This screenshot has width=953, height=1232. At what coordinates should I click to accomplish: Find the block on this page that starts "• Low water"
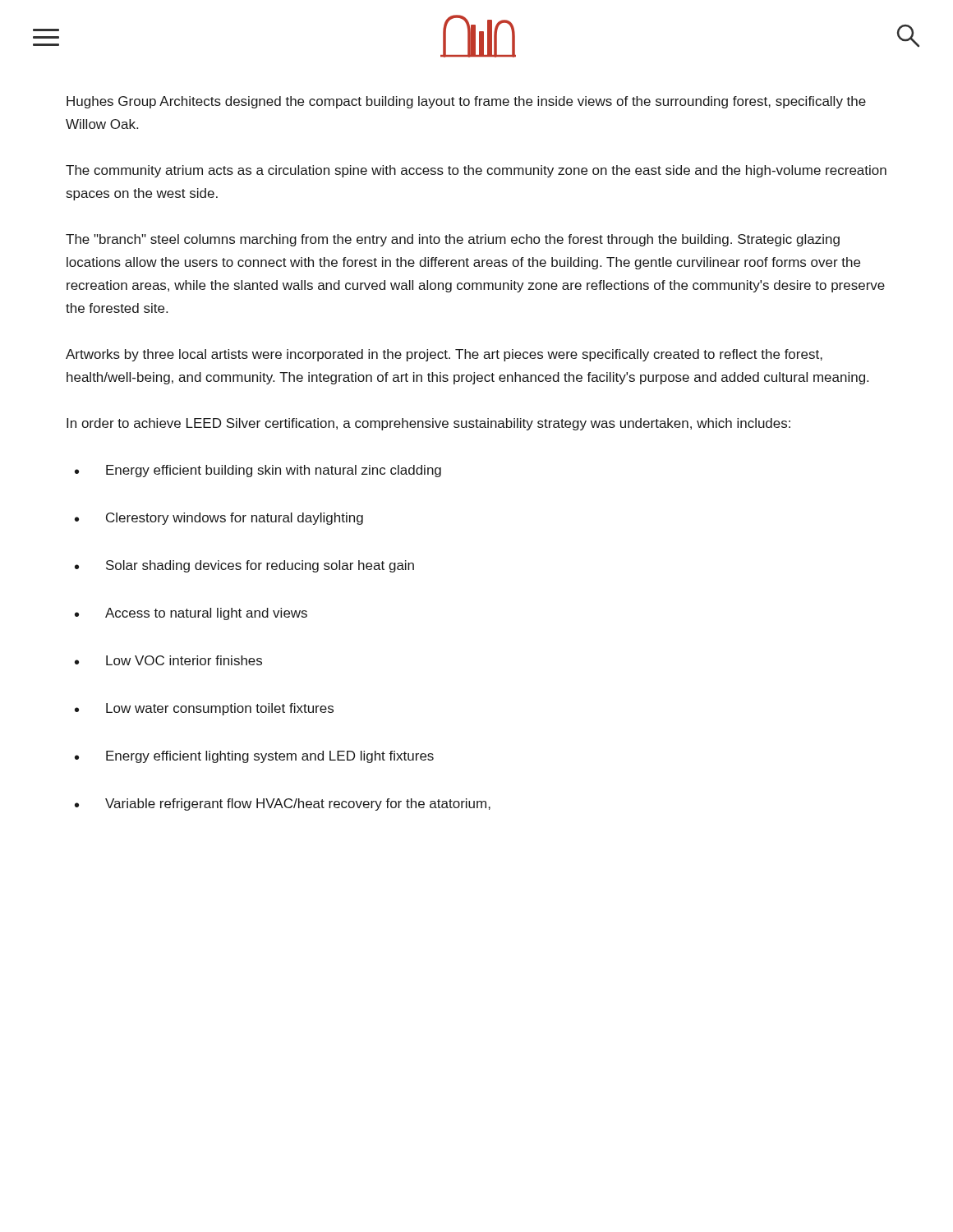pos(204,710)
